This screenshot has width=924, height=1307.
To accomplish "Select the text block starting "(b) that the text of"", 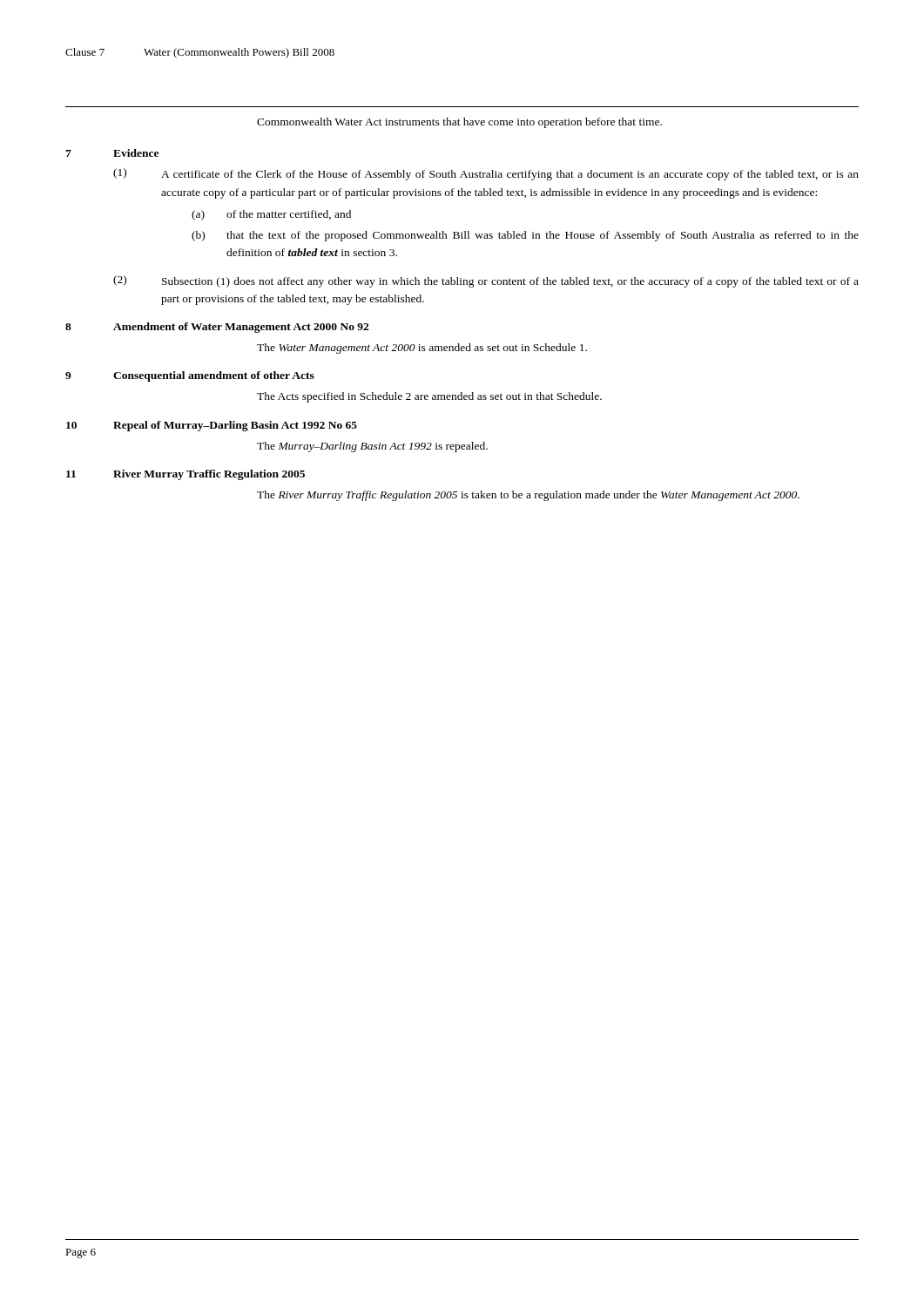I will tap(510, 244).
